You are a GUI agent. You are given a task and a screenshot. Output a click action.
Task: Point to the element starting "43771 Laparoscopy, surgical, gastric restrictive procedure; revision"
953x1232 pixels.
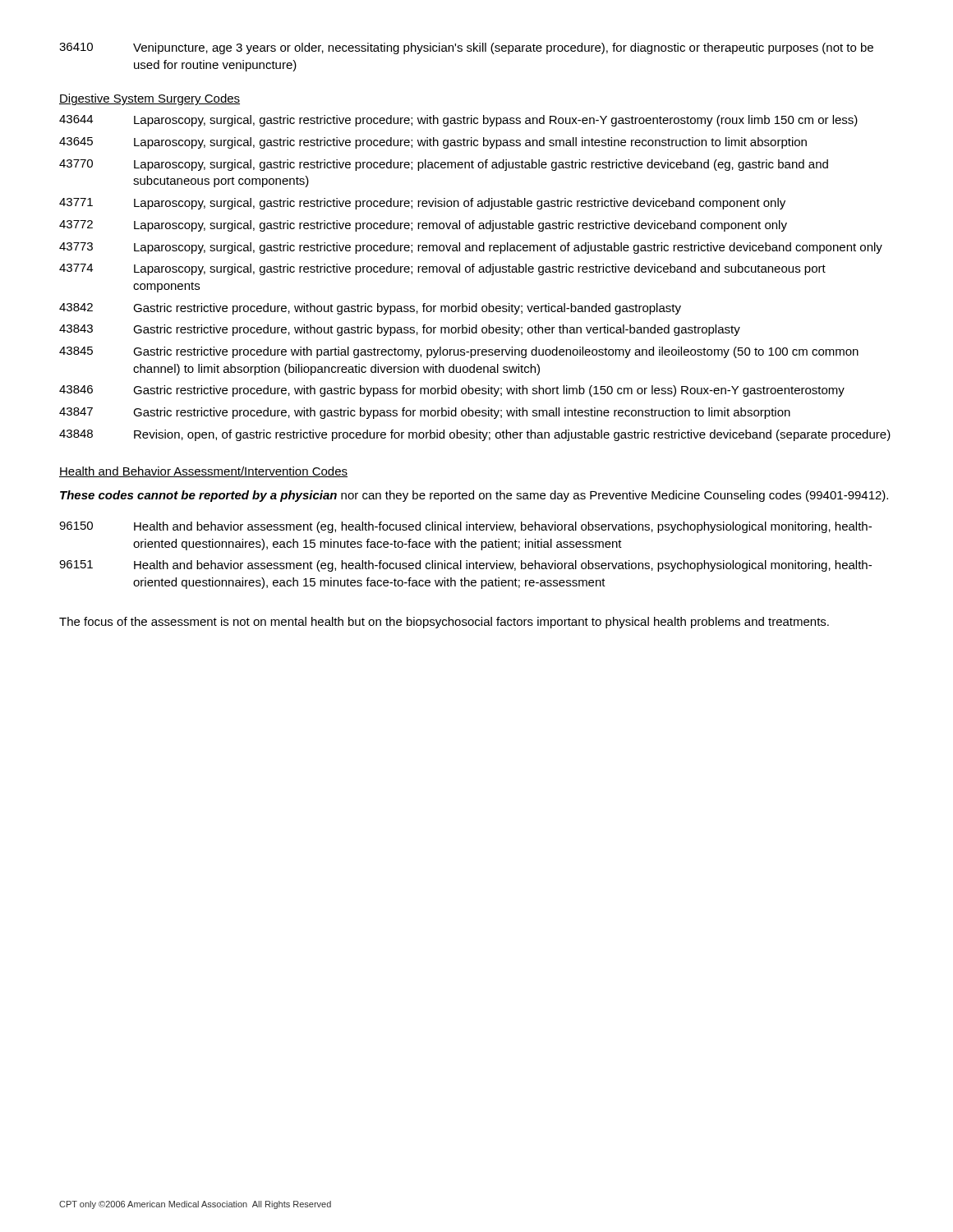[x=422, y=203]
